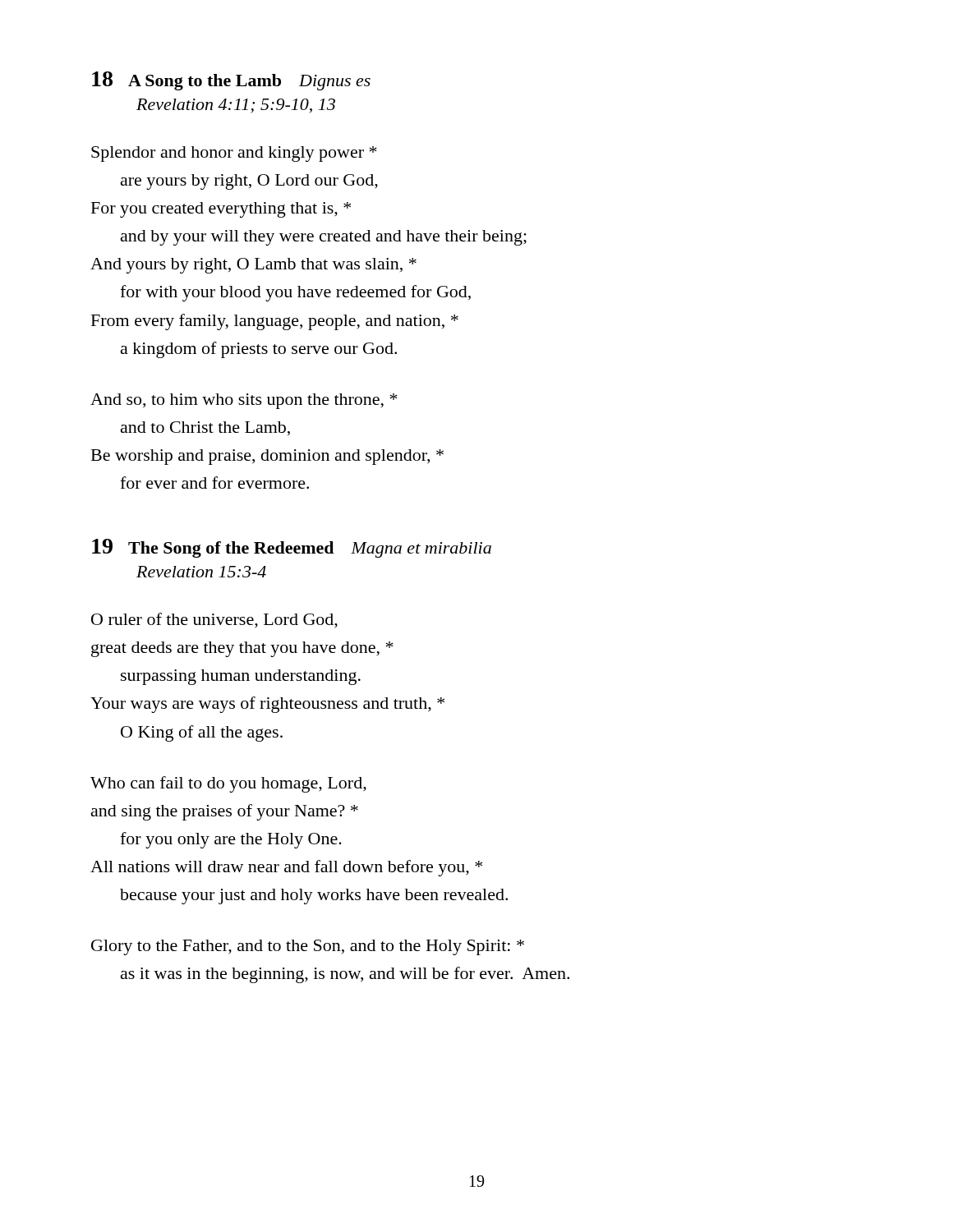Click on the text that reads "Revelation 4:11; 5:9-10, 13"
The height and width of the screenshot is (1232, 953).
click(x=236, y=104)
